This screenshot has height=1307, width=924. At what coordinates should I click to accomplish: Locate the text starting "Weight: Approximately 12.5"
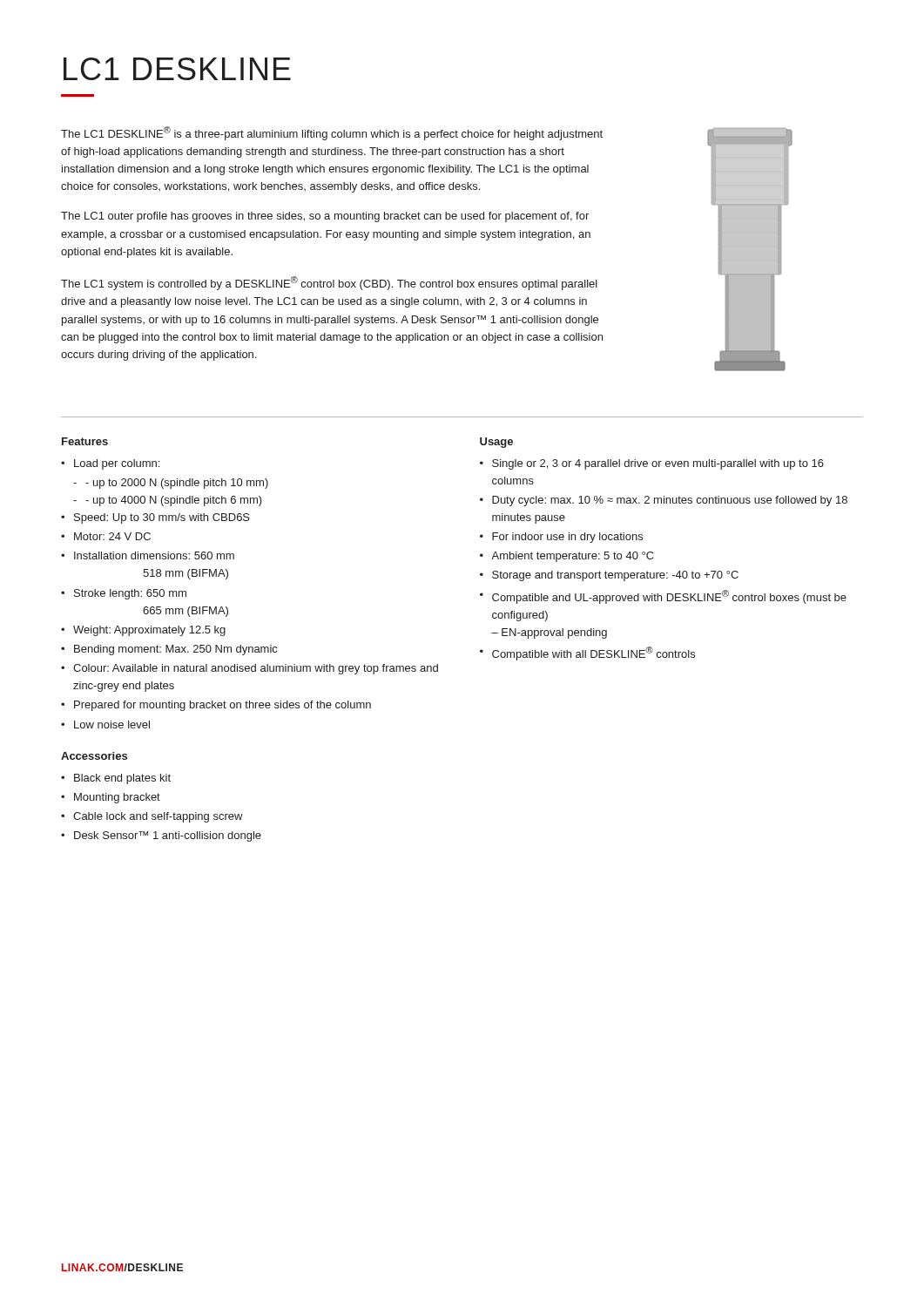[150, 629]
